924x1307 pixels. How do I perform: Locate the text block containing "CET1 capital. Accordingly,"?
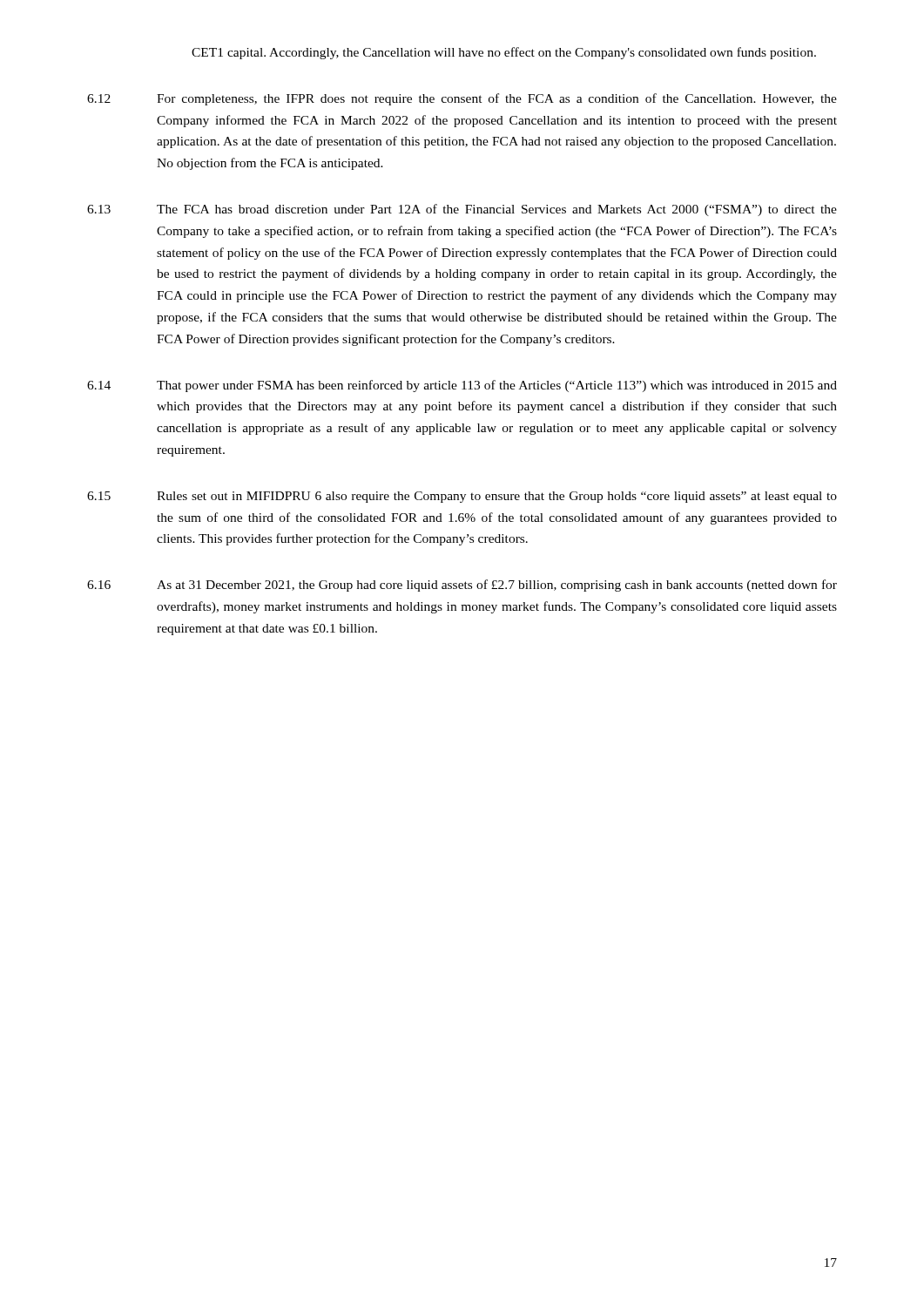click(504, 52)
